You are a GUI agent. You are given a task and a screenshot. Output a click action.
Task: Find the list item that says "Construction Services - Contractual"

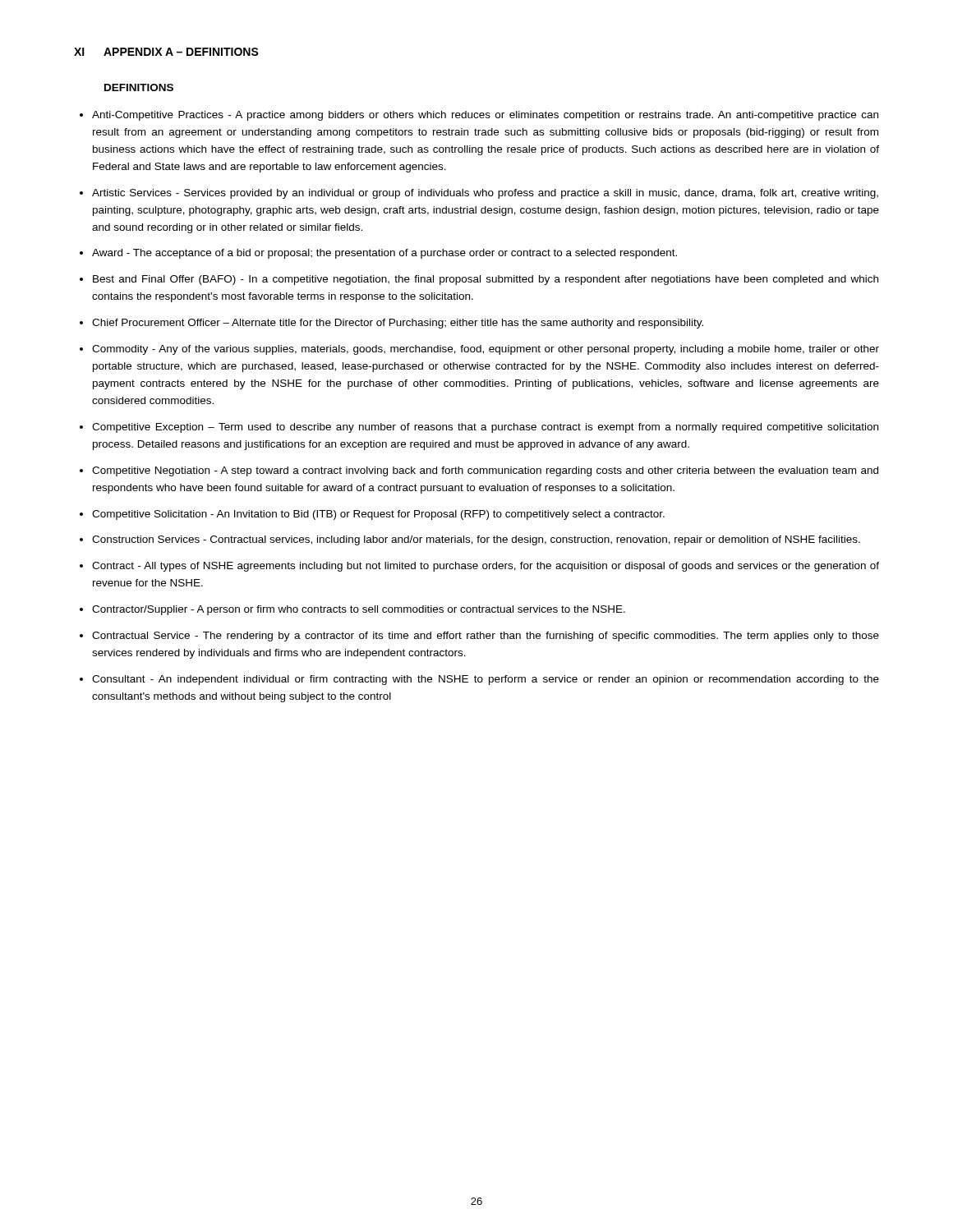(476, 540)
